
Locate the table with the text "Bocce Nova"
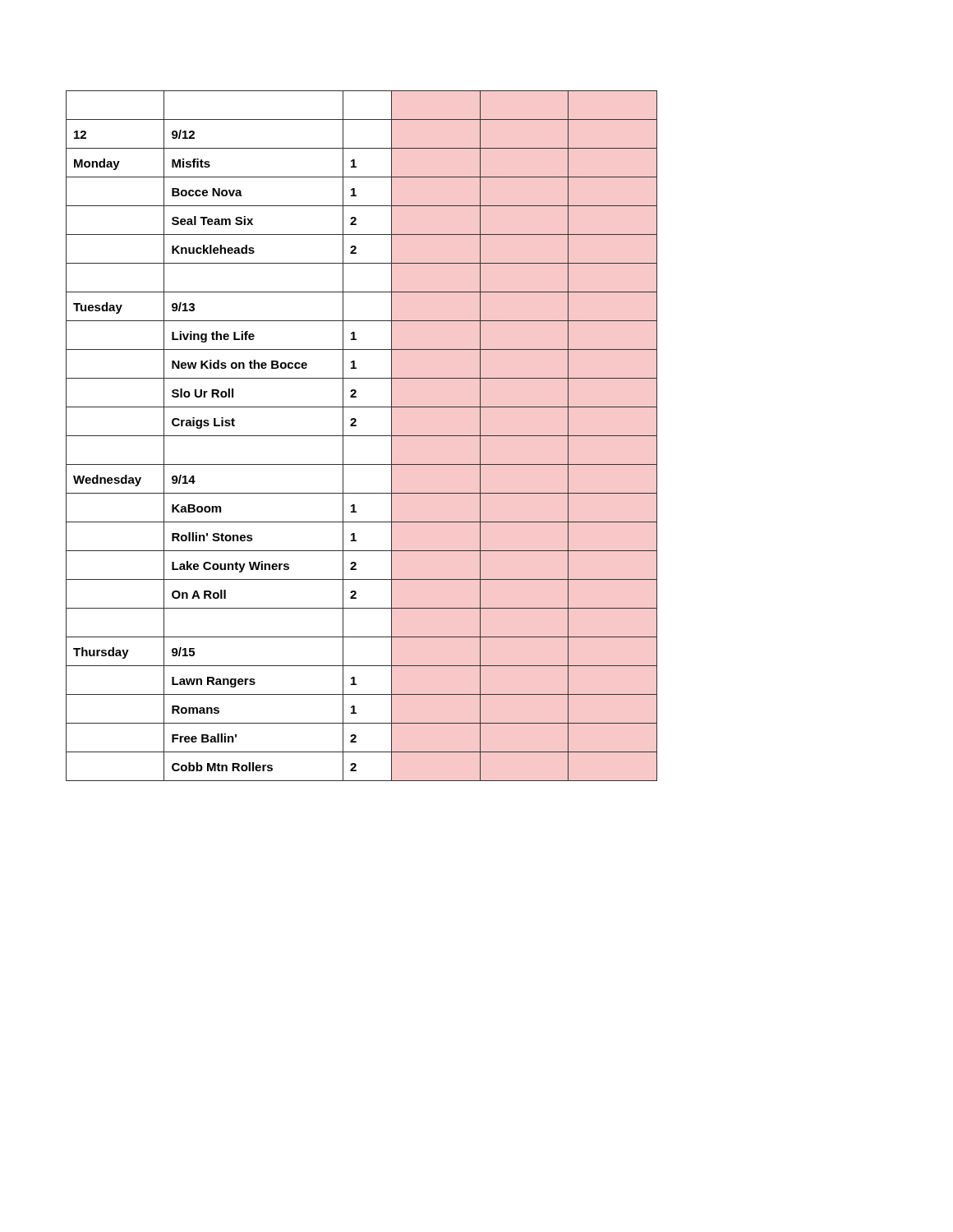362,436
